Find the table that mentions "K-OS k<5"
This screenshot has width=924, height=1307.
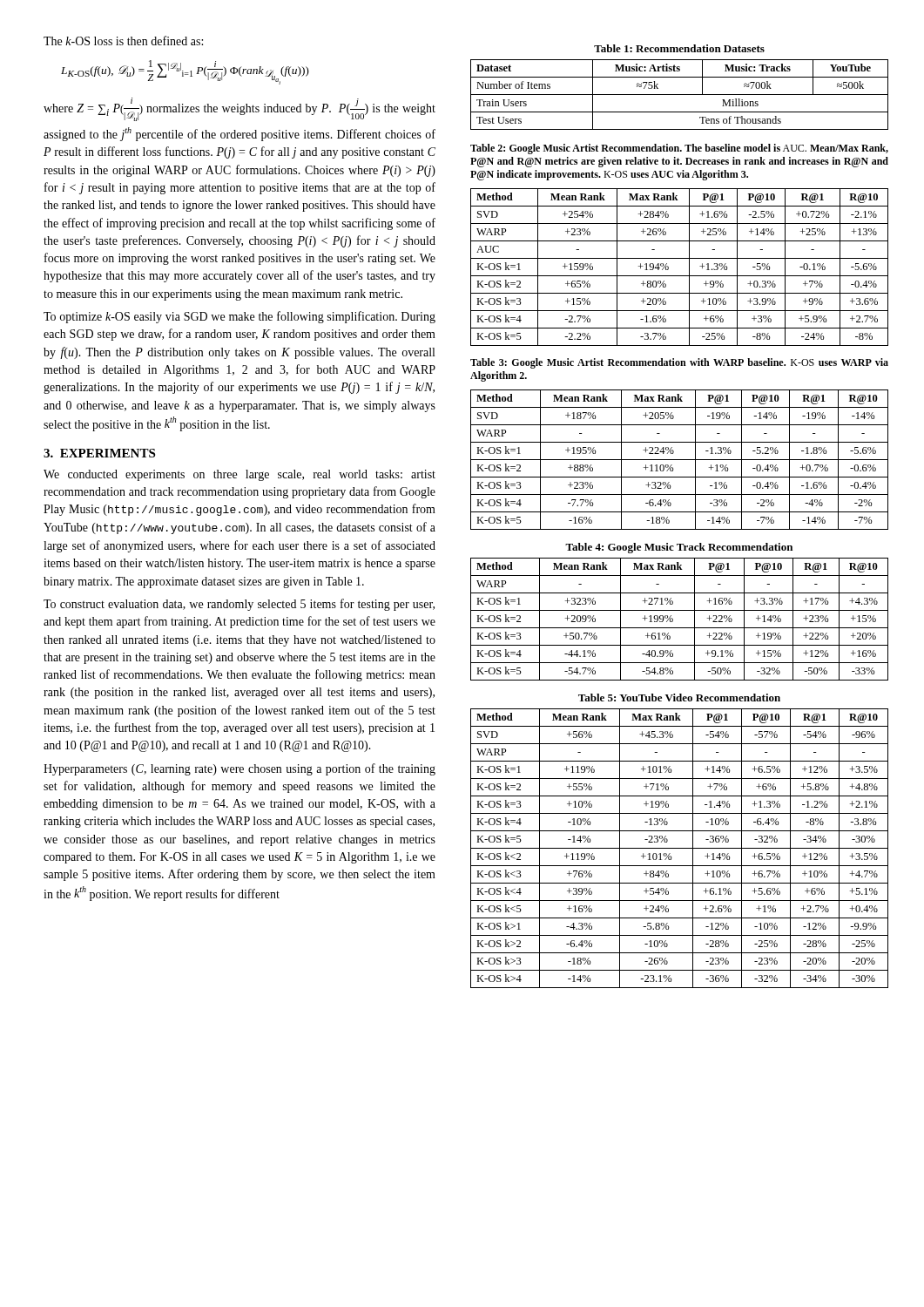tap(679, 848)
